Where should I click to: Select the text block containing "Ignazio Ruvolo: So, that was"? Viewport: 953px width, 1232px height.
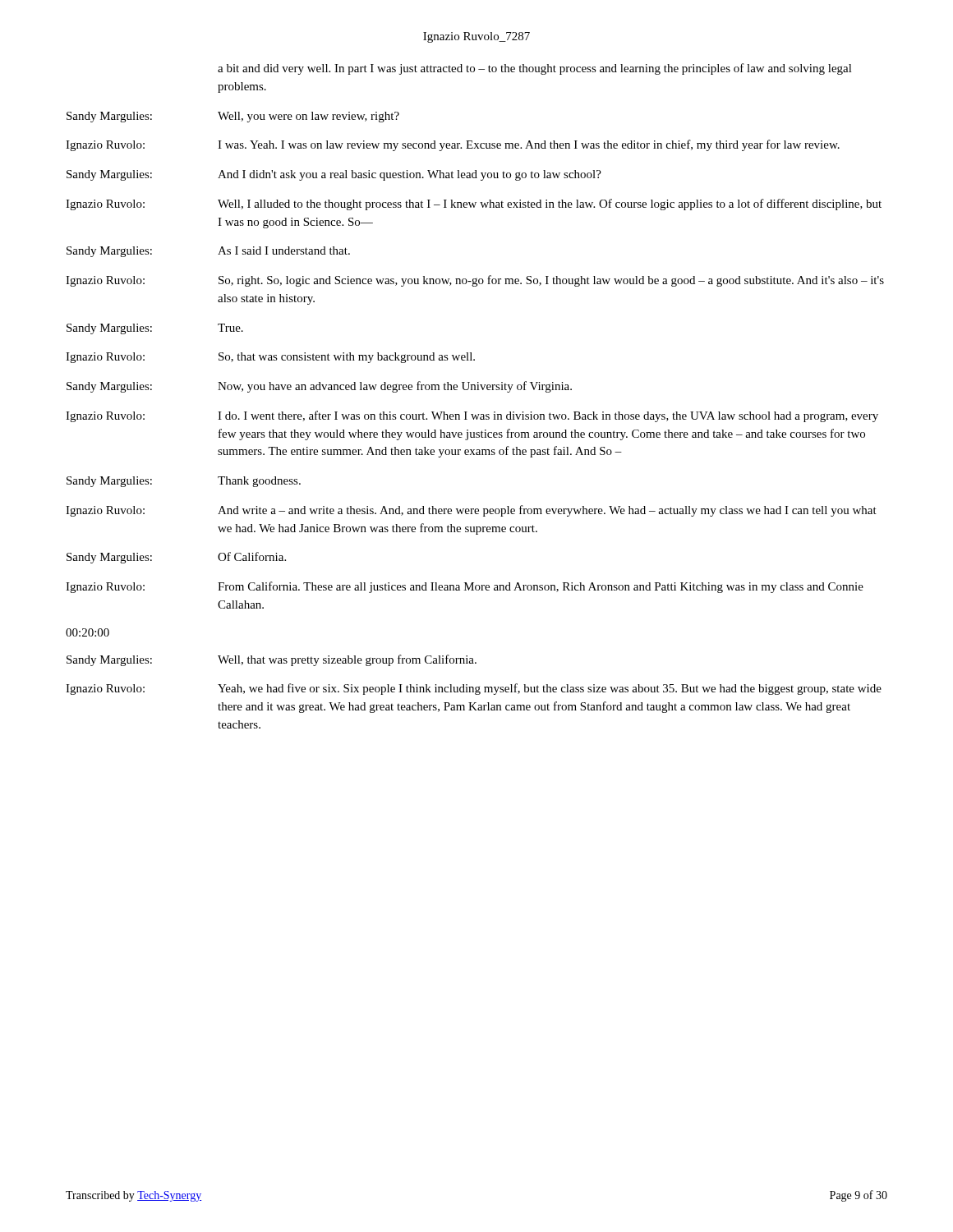click(476, 357)
